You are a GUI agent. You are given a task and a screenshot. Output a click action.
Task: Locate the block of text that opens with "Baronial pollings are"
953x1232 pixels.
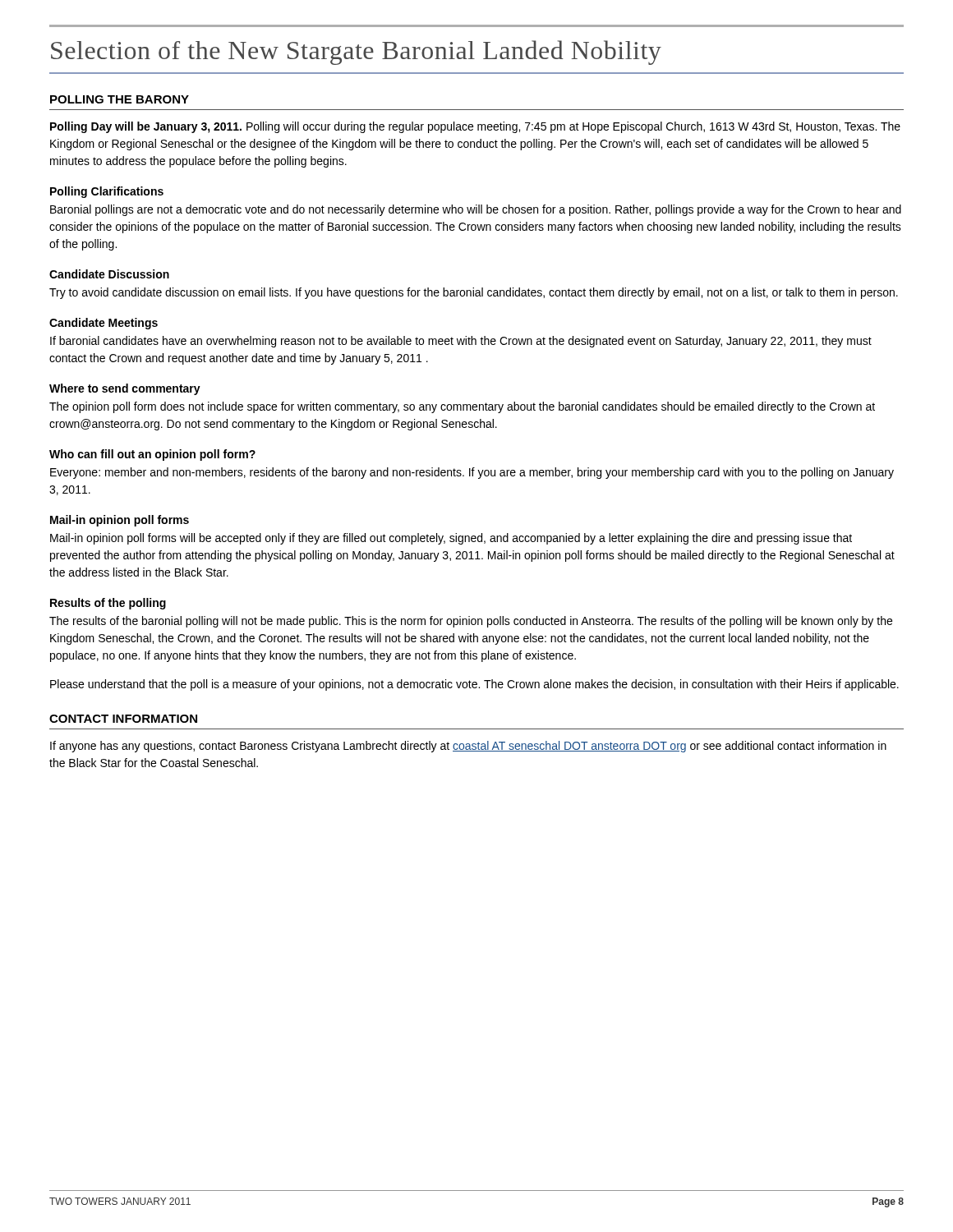(x=475, y=227)
